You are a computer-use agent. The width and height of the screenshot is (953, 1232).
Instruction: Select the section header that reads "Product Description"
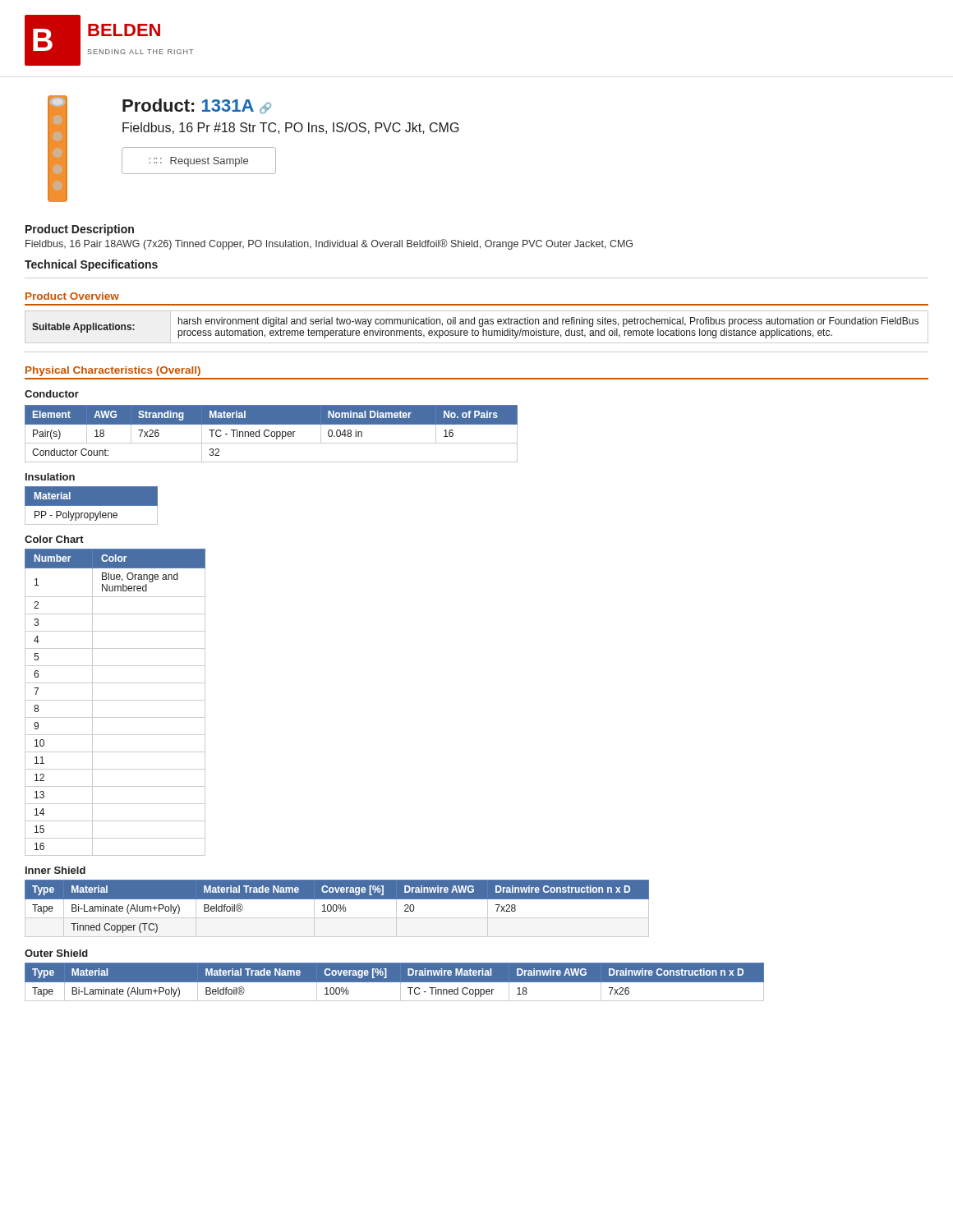coord(80,229)
